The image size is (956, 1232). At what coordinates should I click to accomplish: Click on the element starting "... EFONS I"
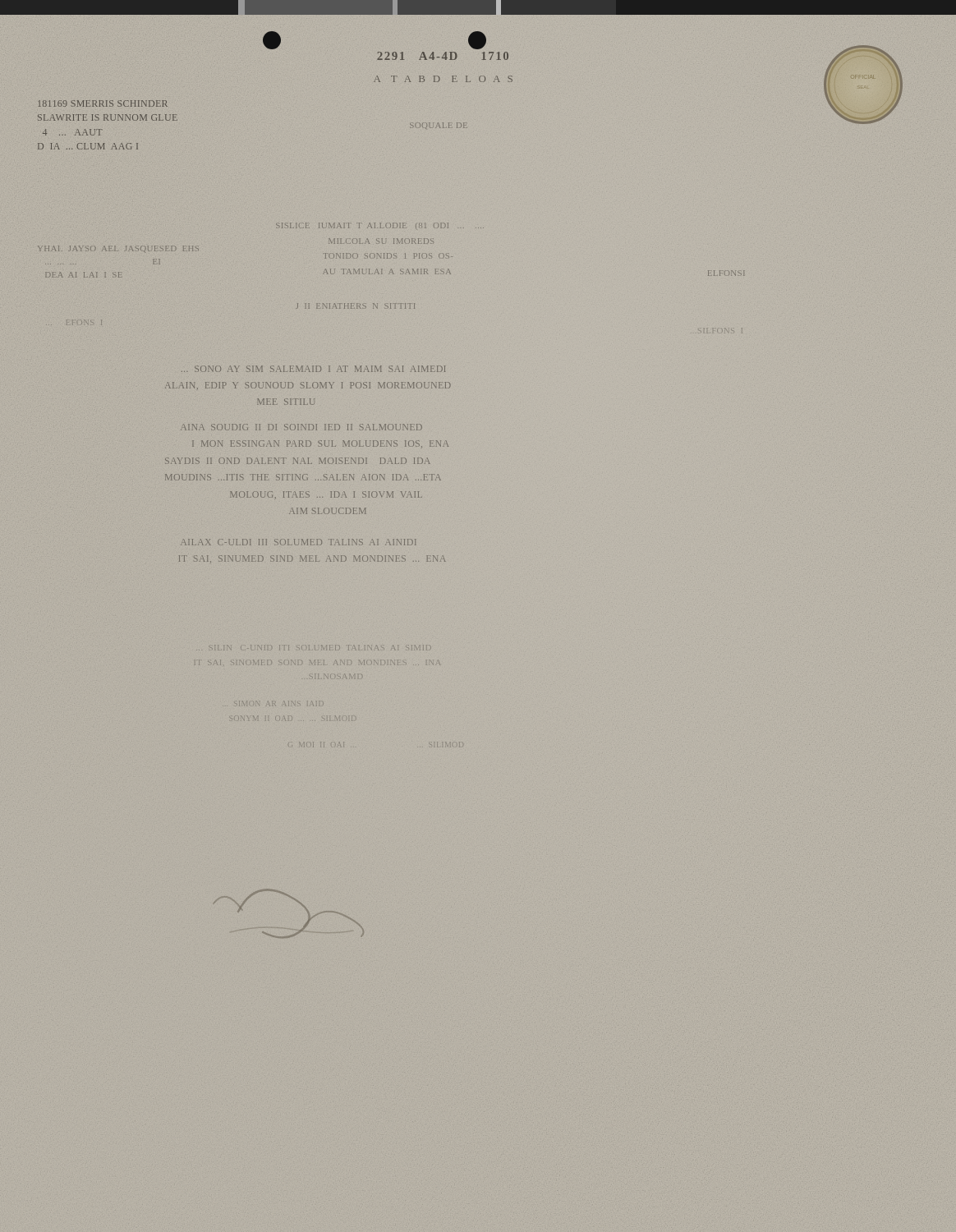tap(74, 322)
